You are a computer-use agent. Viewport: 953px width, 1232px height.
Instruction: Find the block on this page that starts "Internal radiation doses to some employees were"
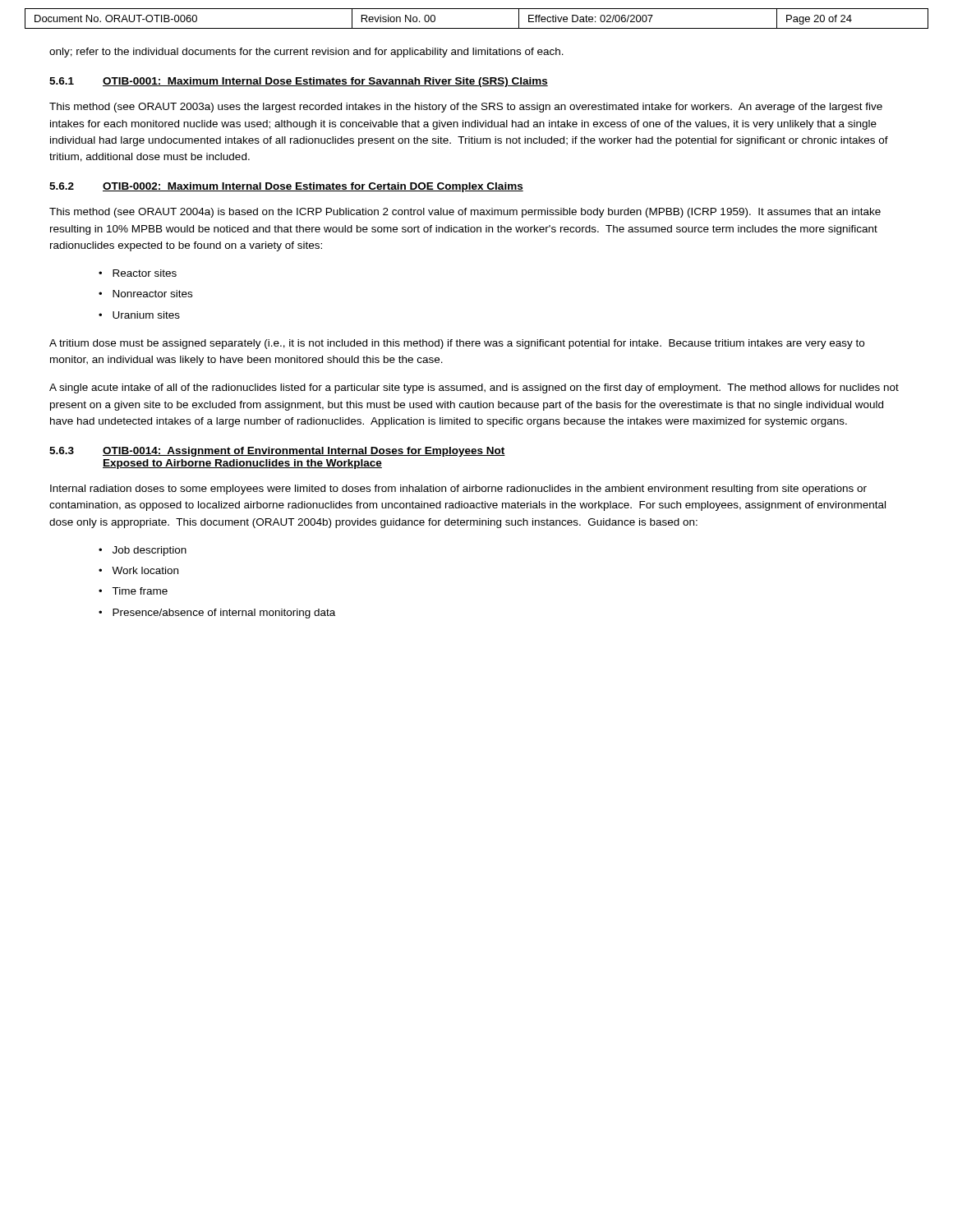click(468, 505)
